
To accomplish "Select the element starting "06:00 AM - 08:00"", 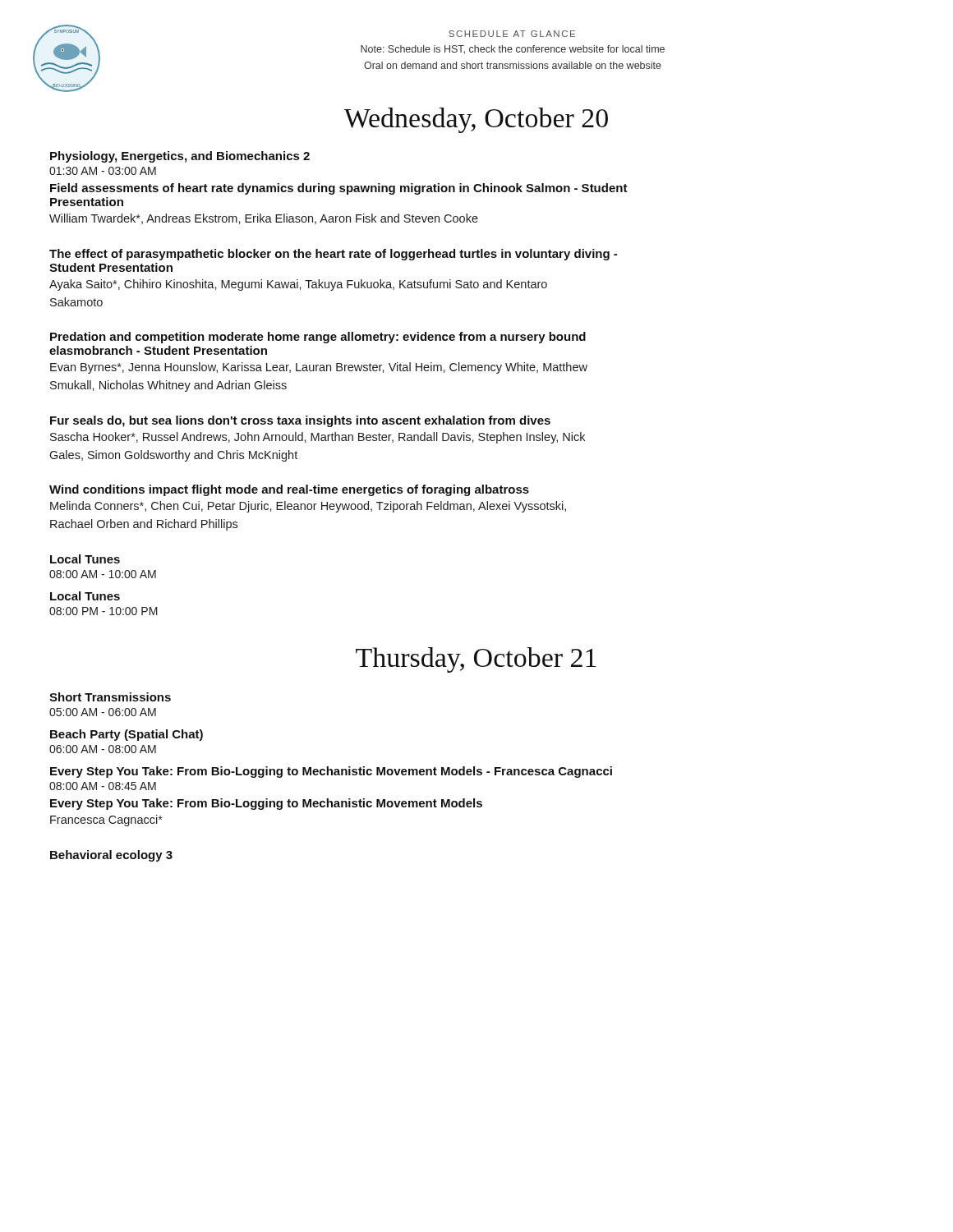I will pos(103,749).
